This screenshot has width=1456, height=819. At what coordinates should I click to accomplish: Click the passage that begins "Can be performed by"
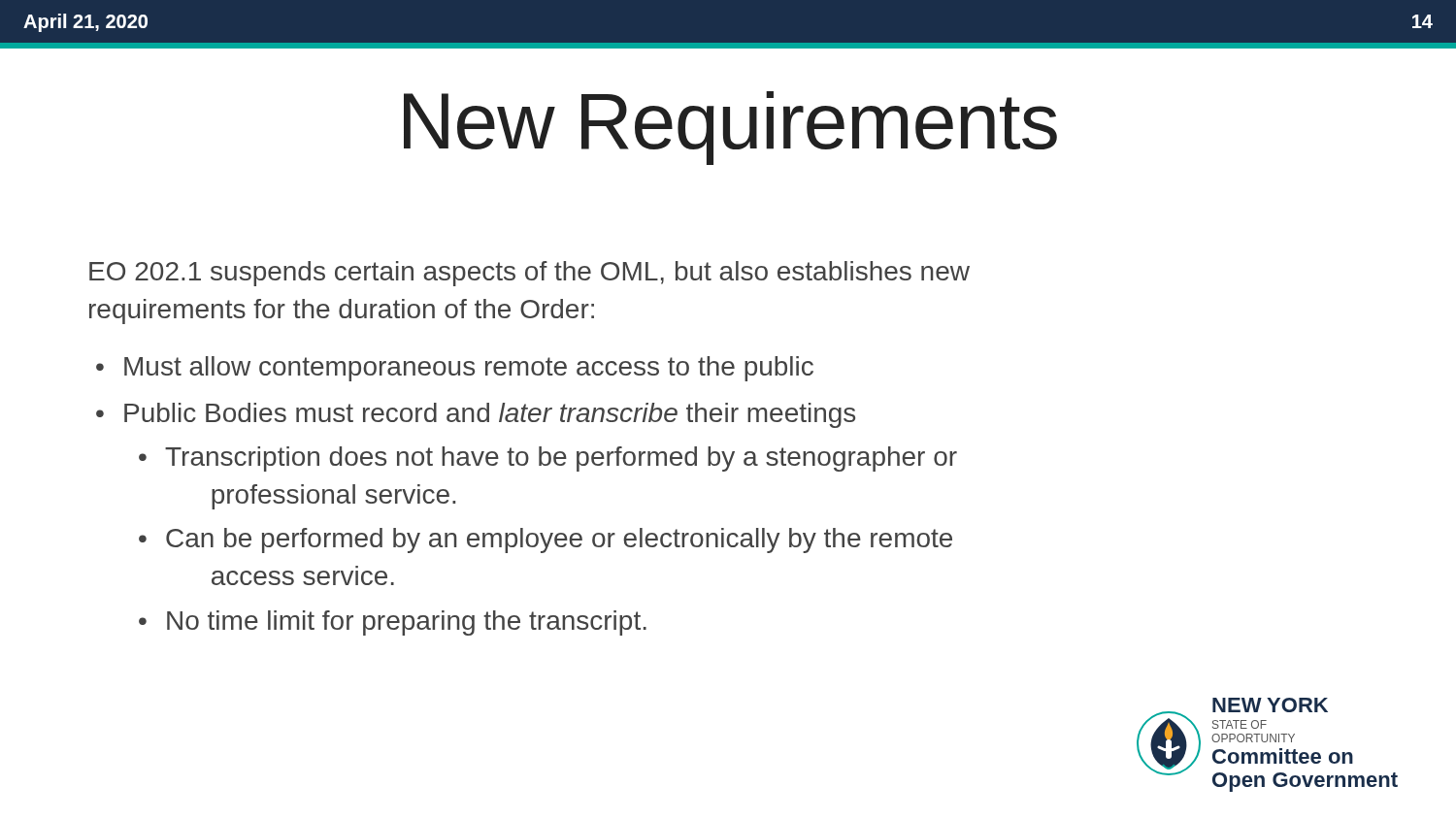(559, 557)
